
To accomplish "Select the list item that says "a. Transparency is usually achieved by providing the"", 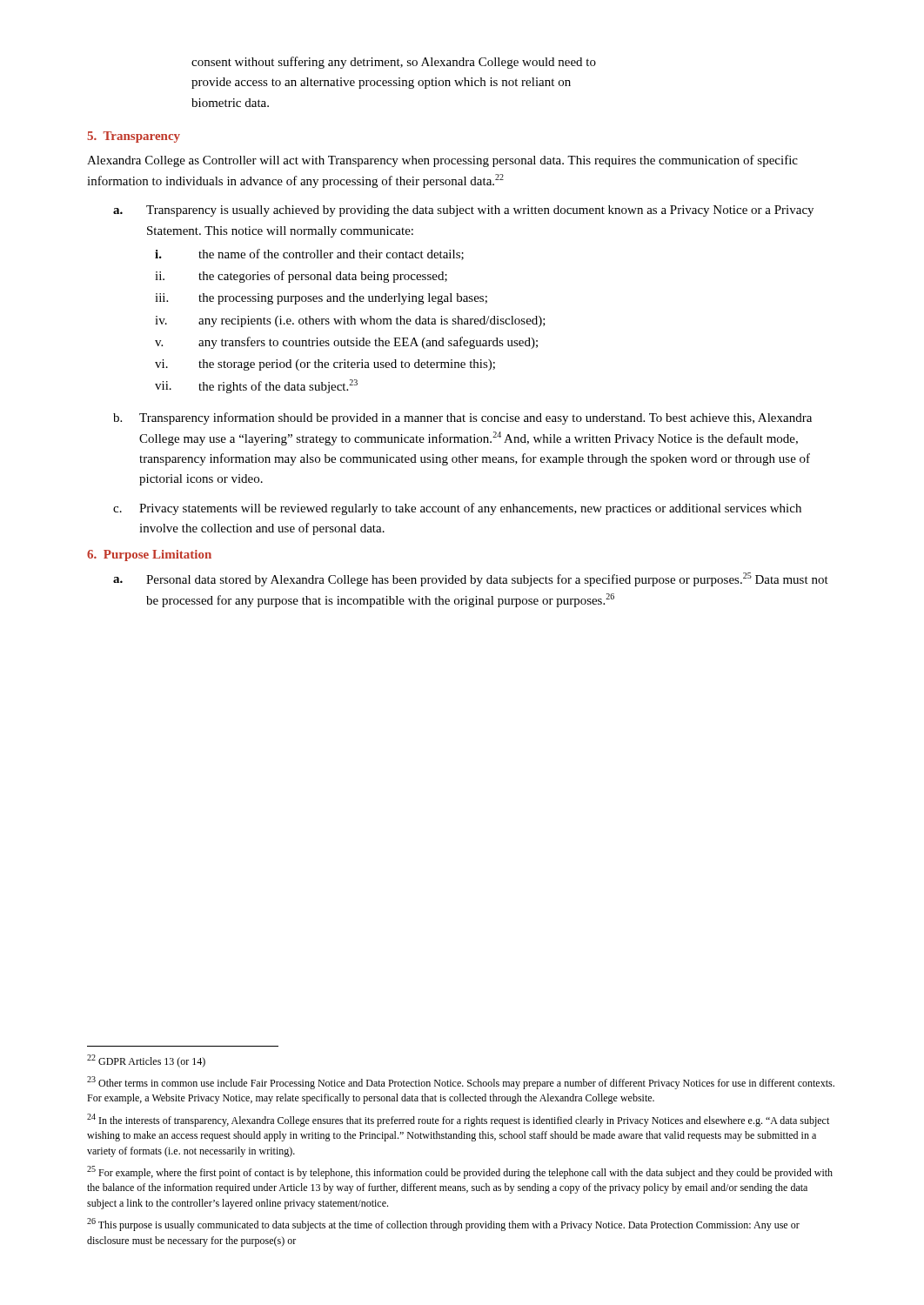I will 475,300.
